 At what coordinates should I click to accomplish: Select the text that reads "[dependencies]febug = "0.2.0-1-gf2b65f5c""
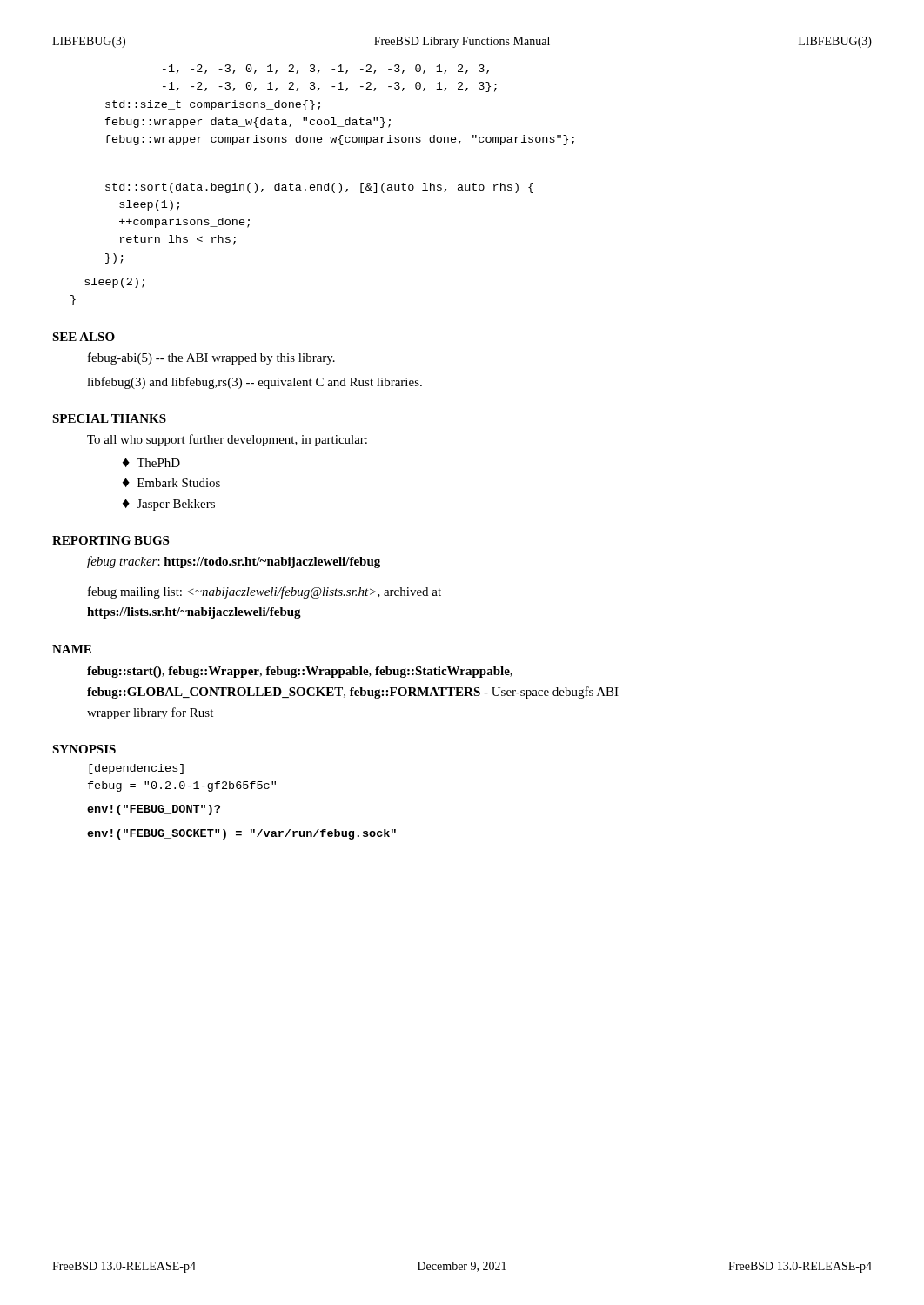coord(182,777)
